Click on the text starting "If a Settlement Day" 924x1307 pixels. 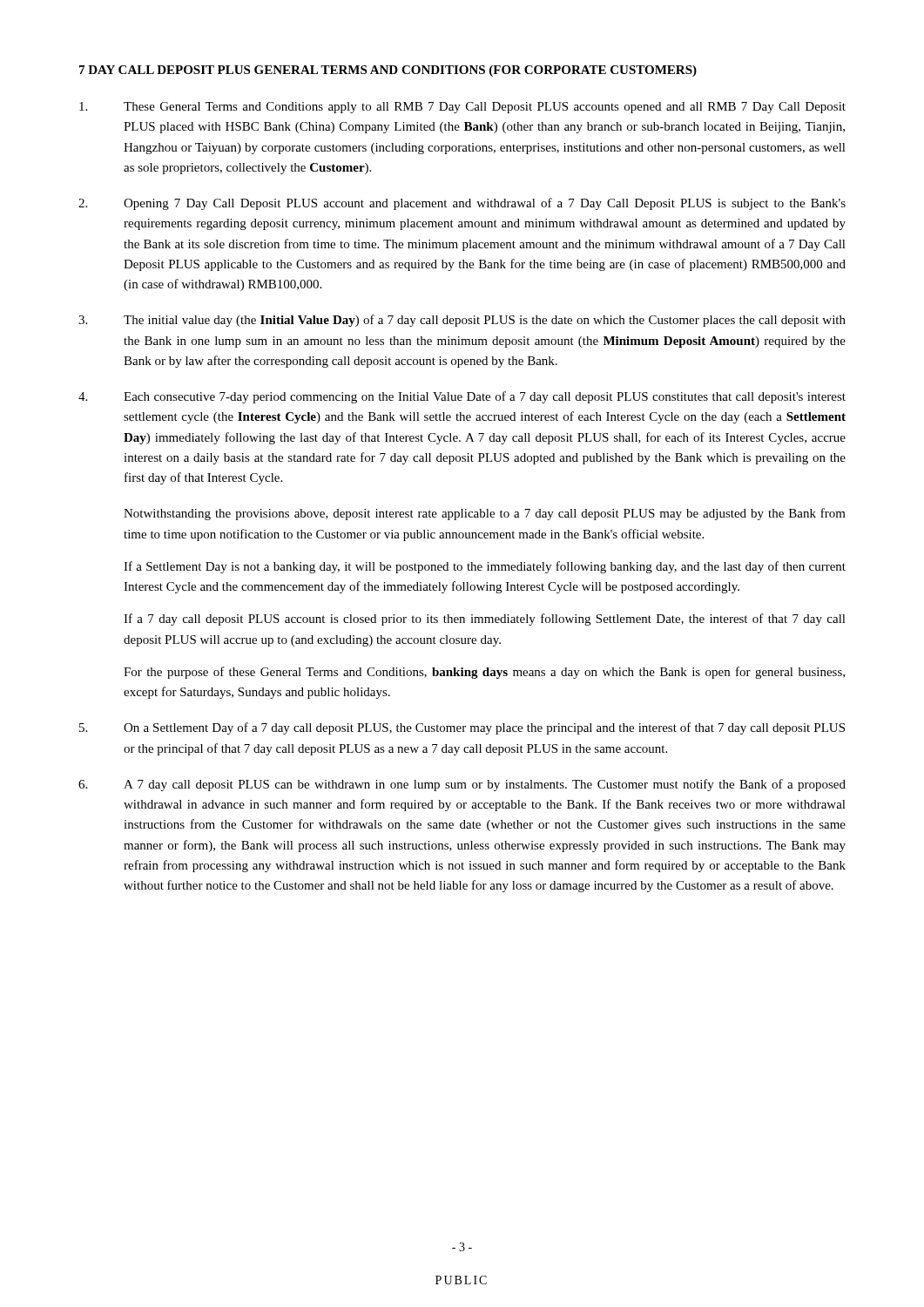pyautogui.click(x=485, y=576)
